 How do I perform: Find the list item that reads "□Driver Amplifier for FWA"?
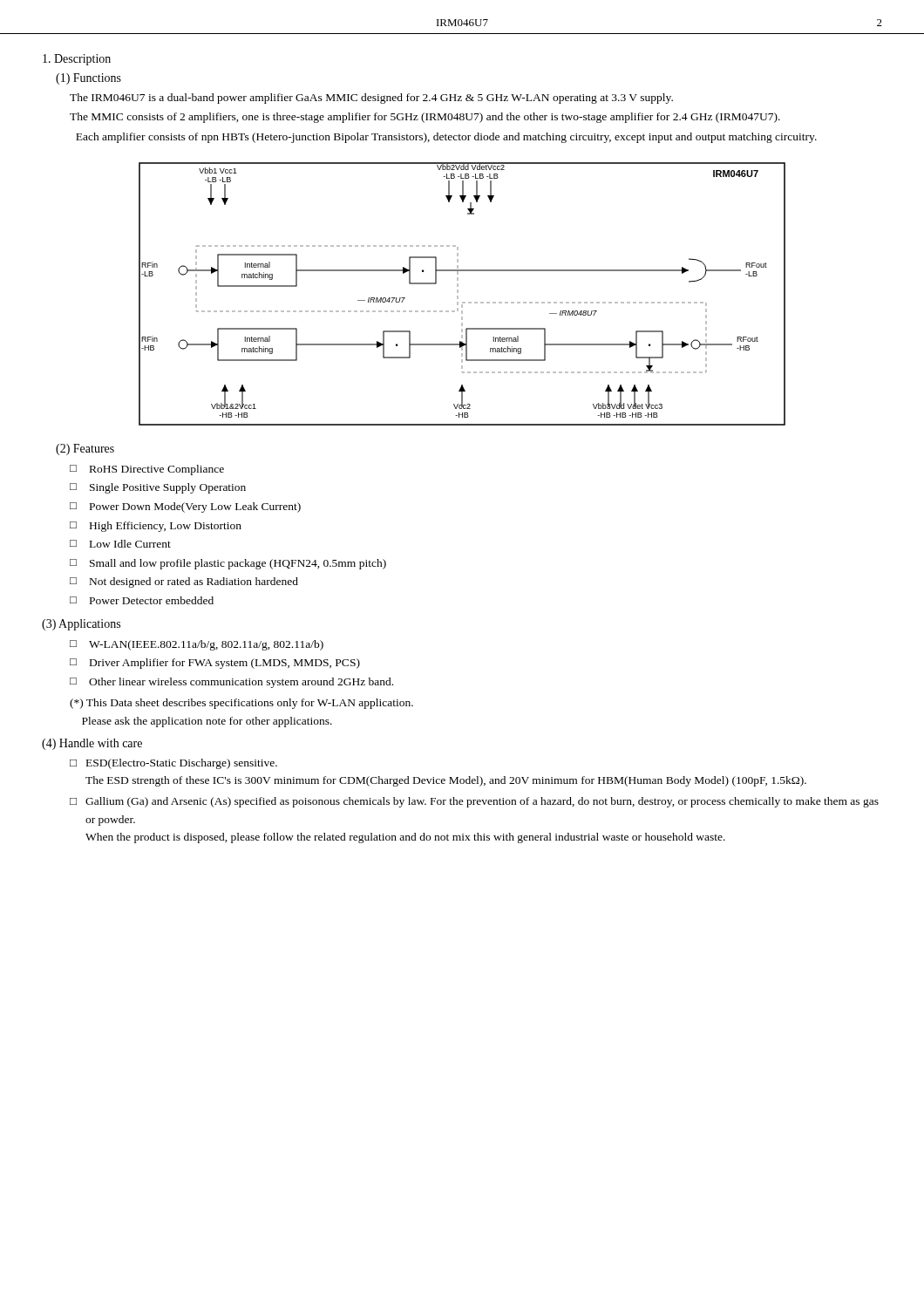point(215,663)
